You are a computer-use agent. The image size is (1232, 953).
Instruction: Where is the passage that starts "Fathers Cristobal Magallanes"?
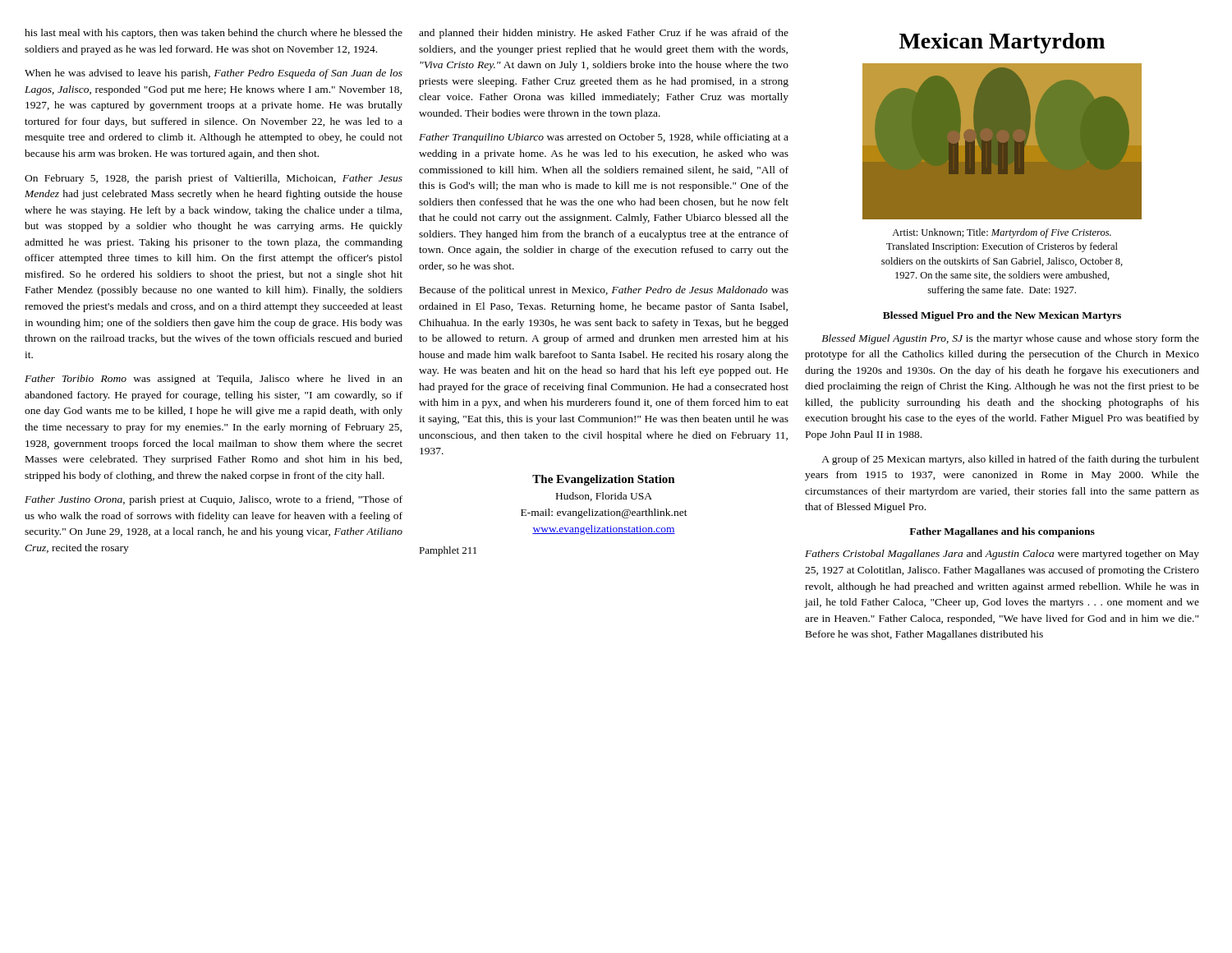(1002, 594)
